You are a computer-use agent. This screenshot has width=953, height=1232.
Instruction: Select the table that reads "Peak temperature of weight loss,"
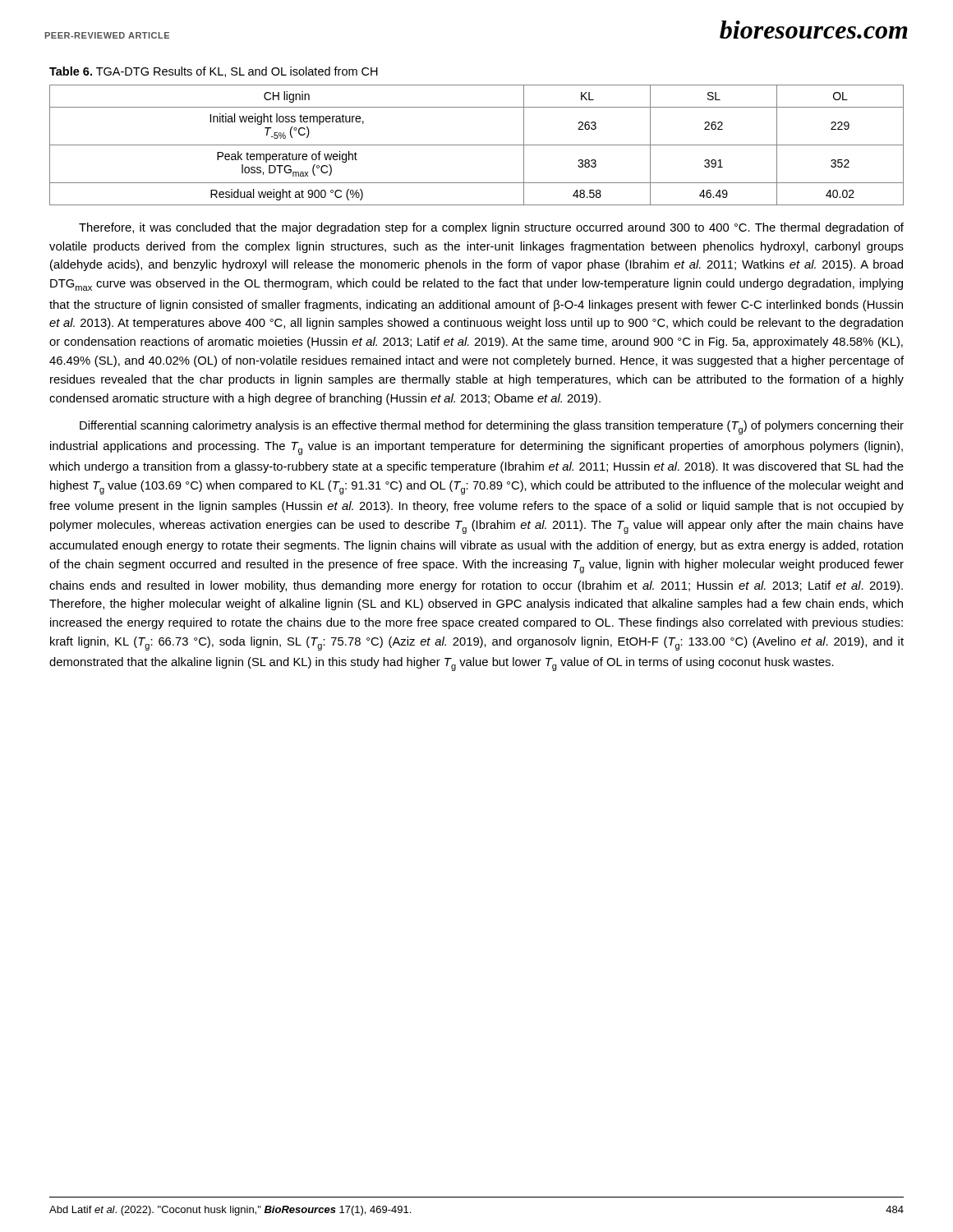pos(476,145)
